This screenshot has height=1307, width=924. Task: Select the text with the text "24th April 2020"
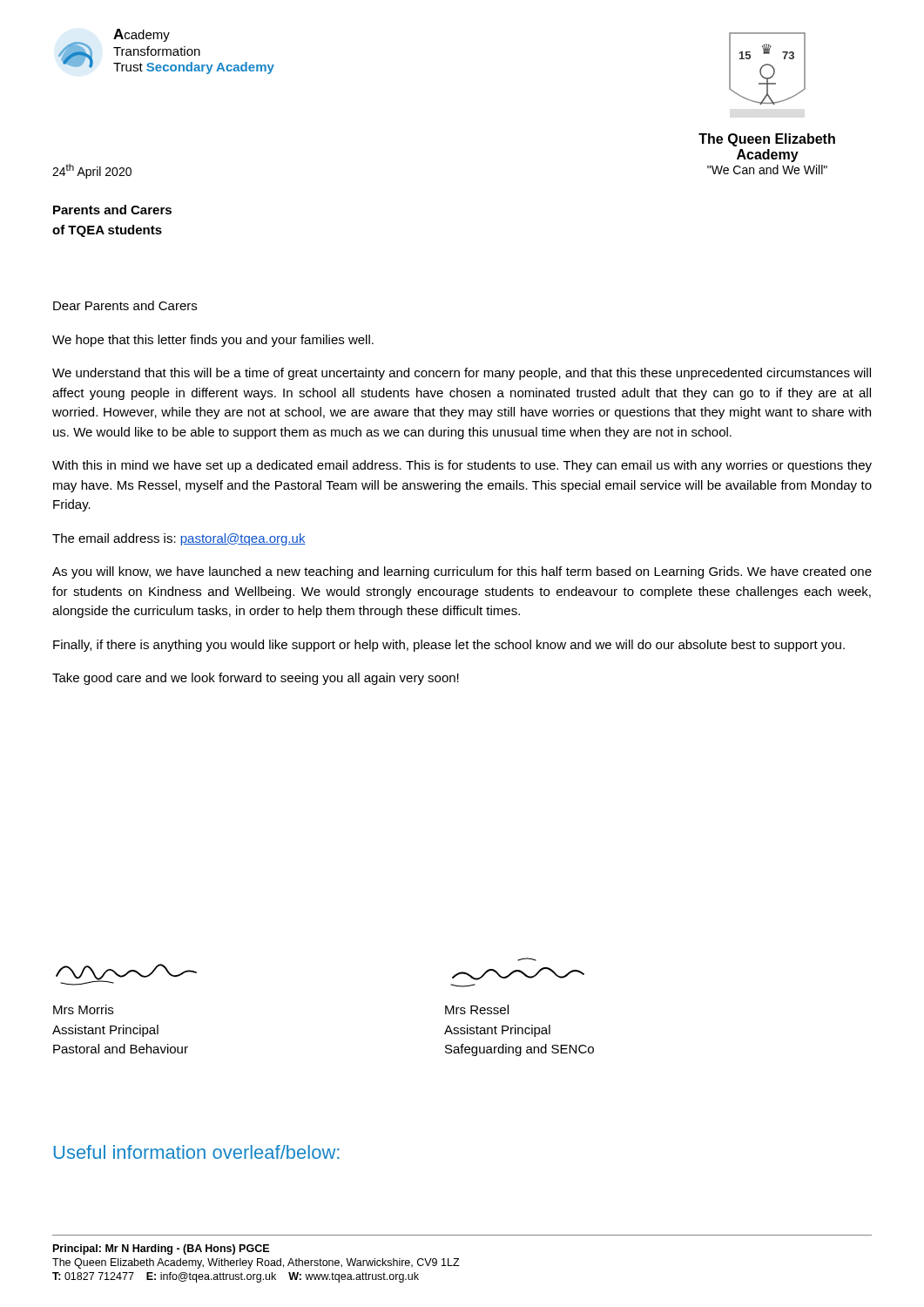pyautogui.click(x=92, y=170)
